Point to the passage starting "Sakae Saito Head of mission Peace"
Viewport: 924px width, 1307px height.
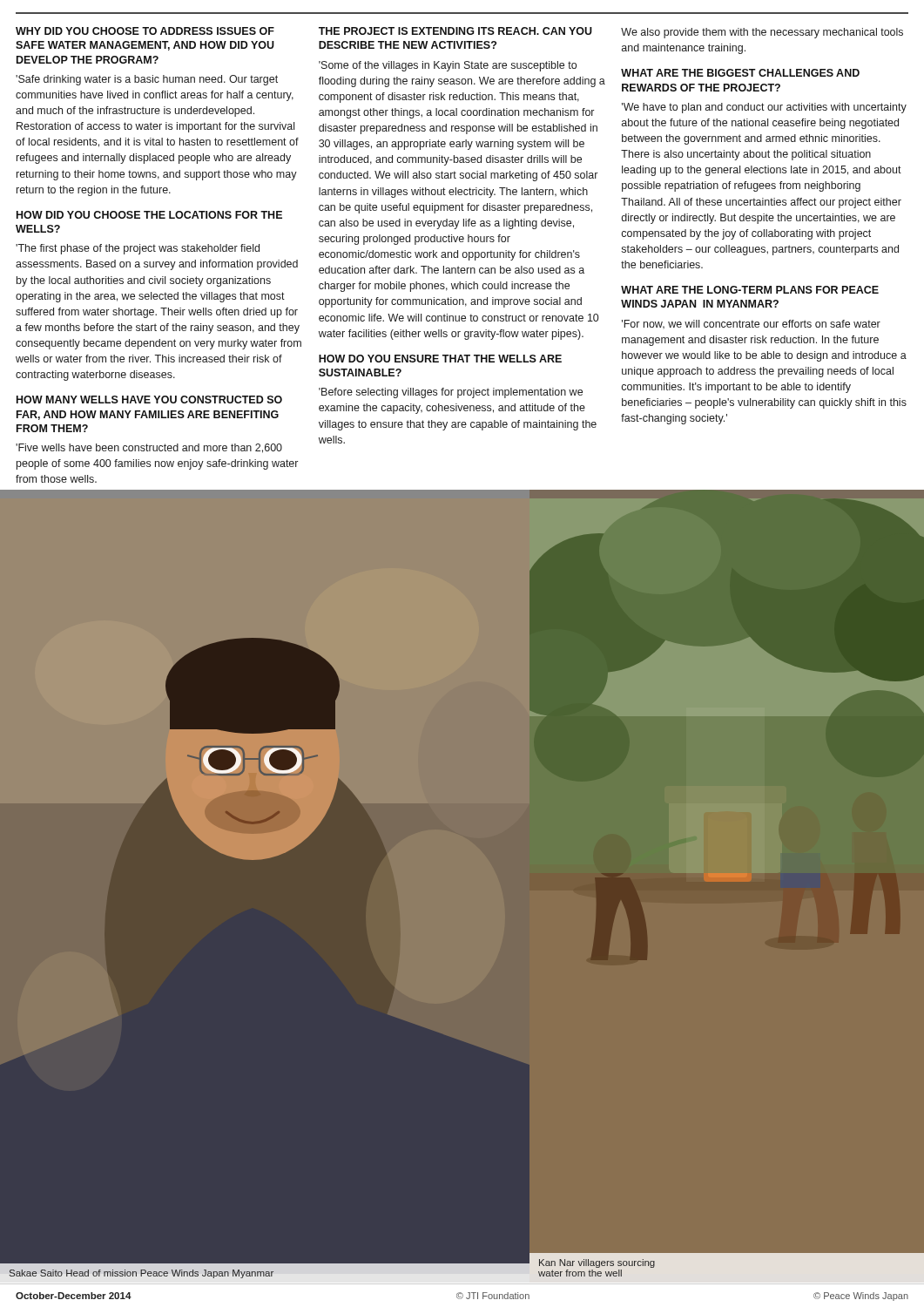coord(141,1273)
